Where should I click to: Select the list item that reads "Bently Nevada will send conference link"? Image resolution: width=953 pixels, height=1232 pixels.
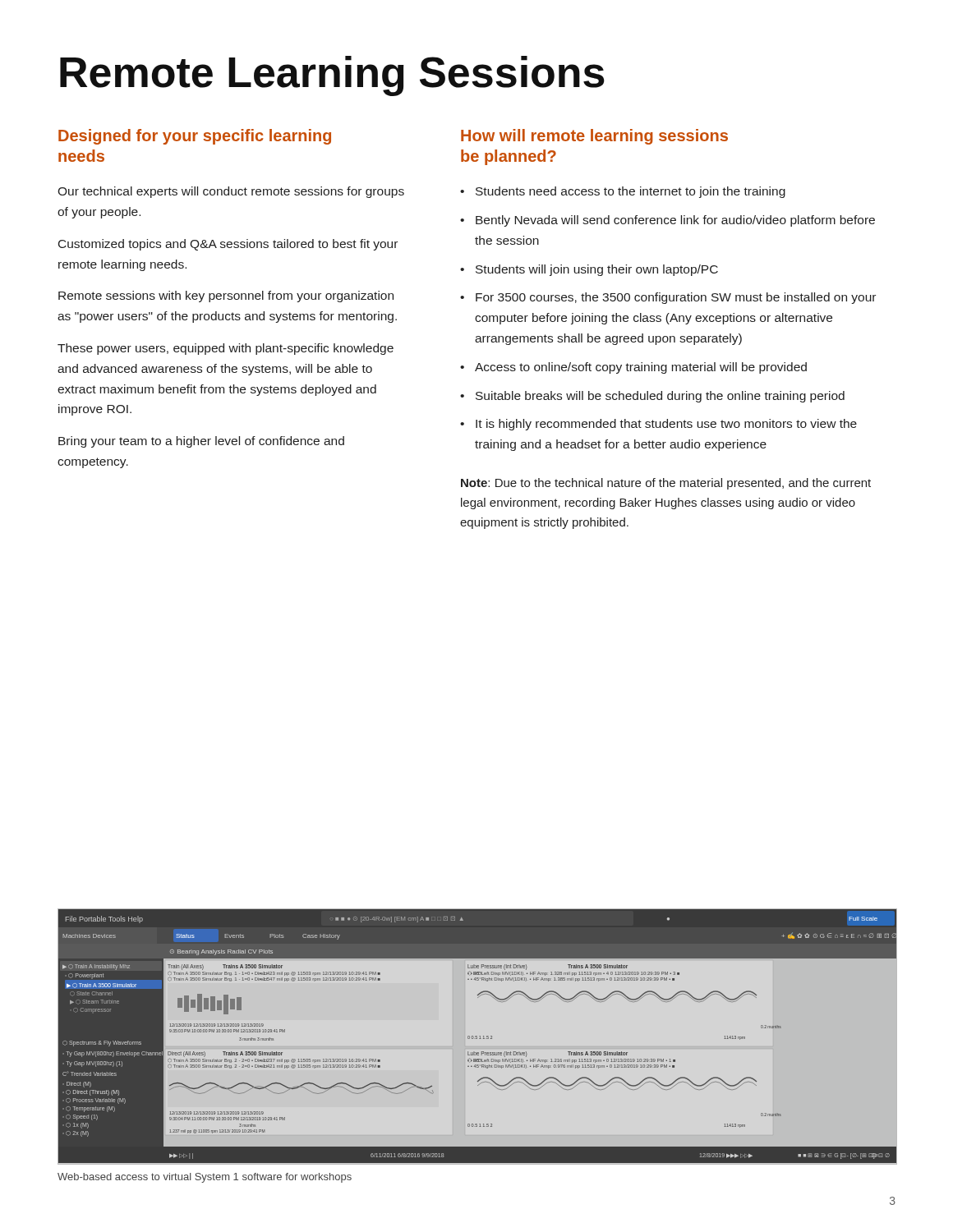pyautogui.click(x=675, y=230)
